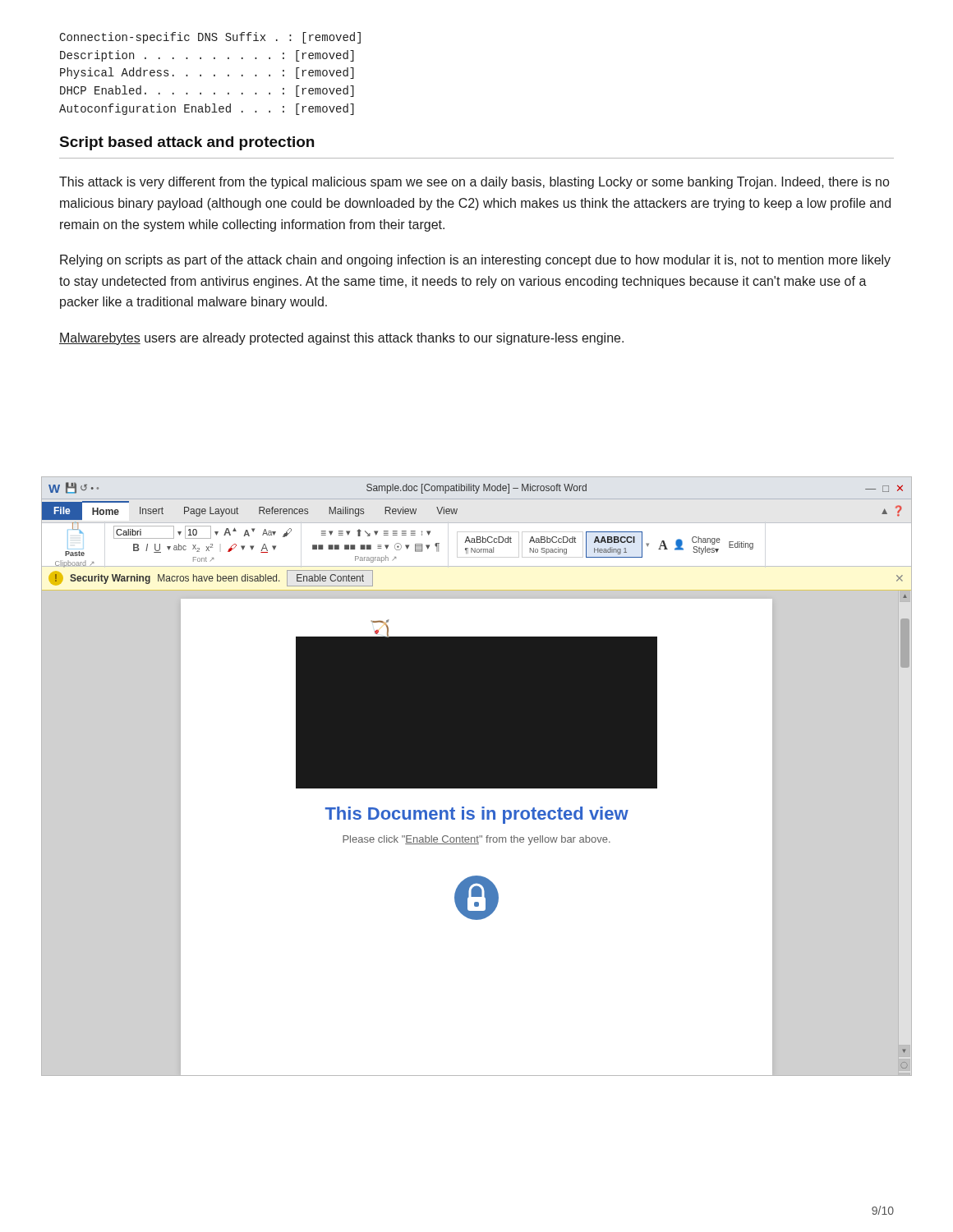
Task: Select the screenshot
Action: click(x=476, y=776)
